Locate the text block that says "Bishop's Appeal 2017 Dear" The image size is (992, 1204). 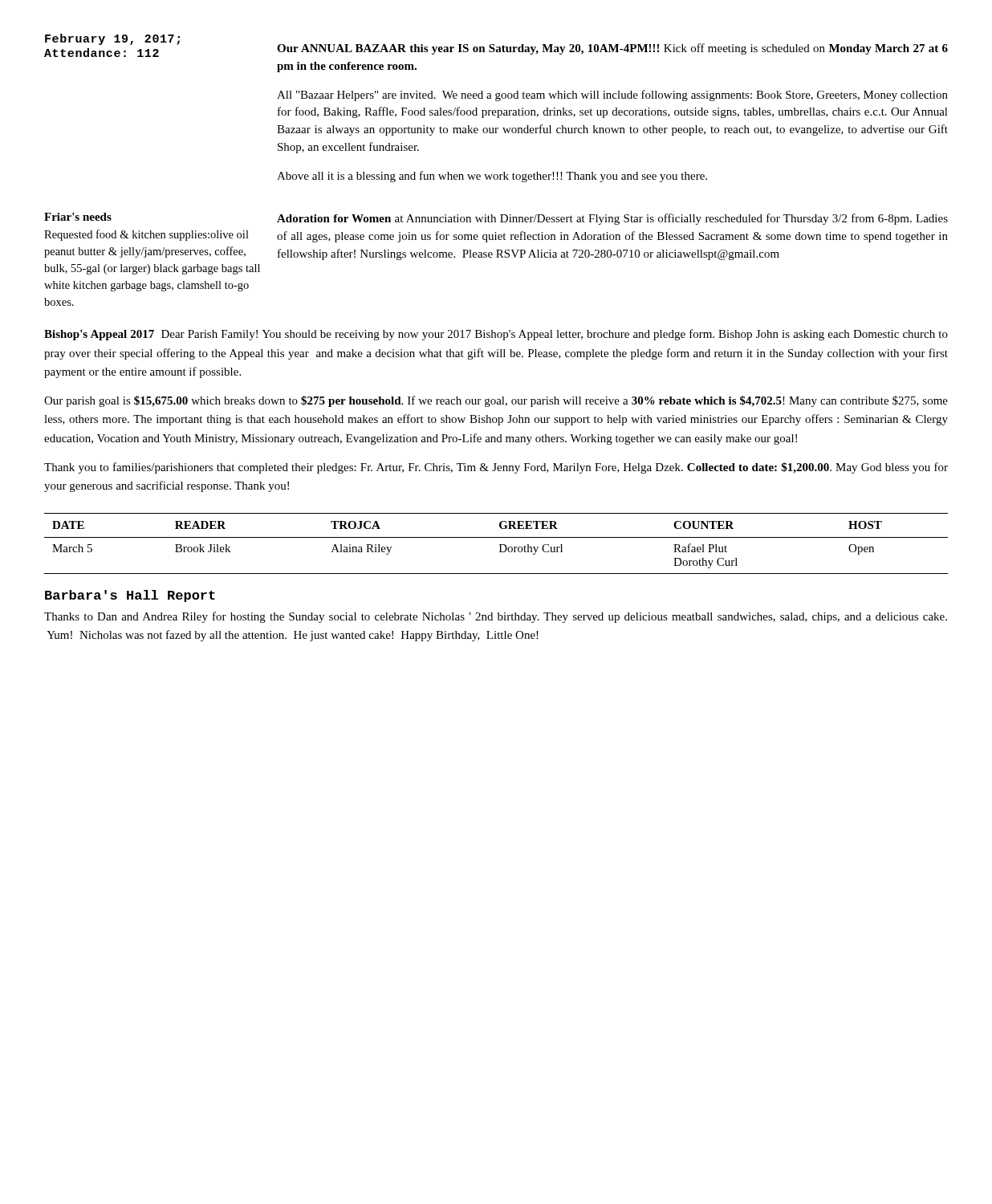point(496,353)
